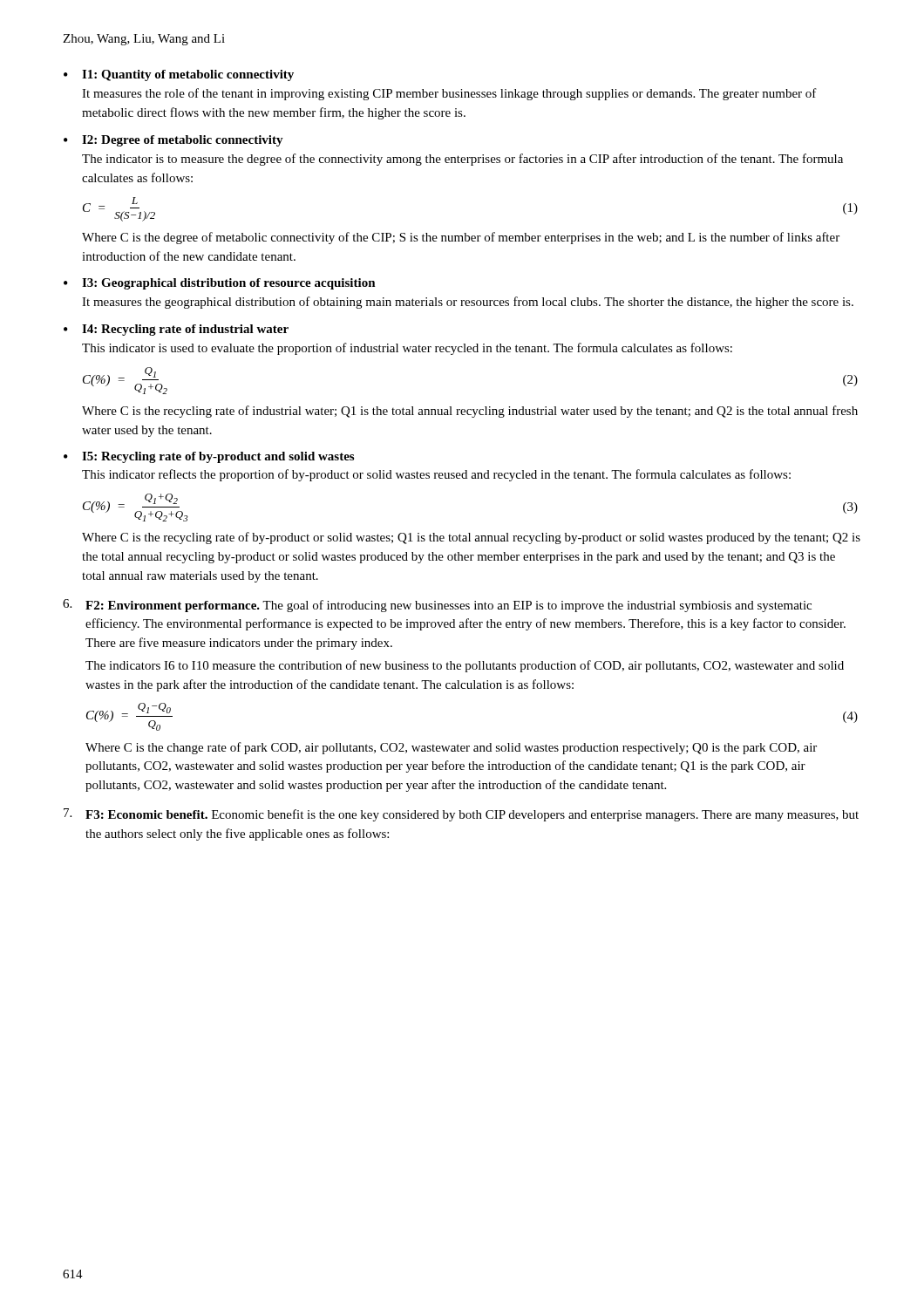
Task: Click where it says "C = L S(S−1)/2 (1)"
Action: 122,212
